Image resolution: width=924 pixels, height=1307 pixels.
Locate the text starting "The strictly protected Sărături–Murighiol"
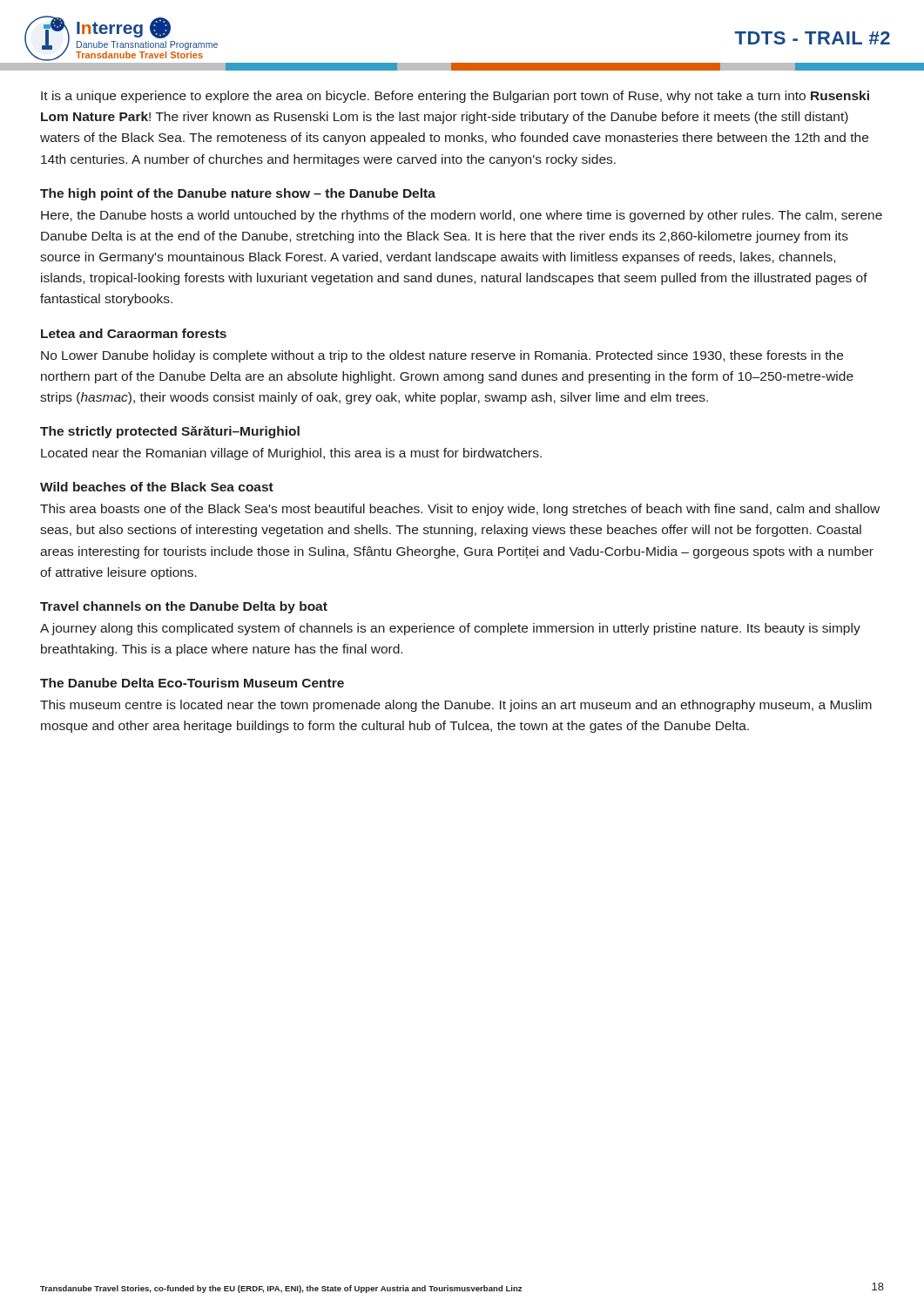170,431
